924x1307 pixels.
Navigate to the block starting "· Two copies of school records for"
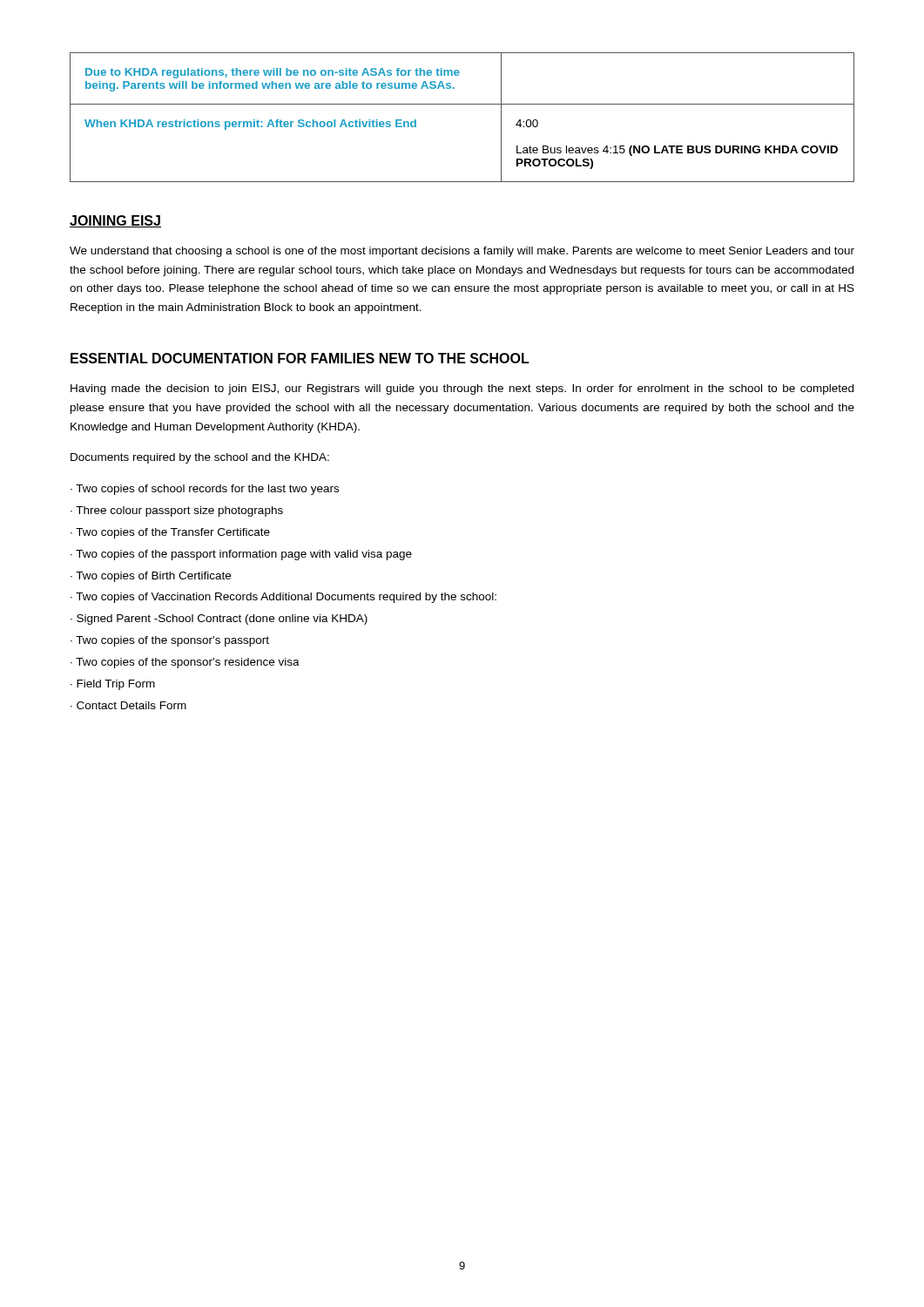pos(205,488)
